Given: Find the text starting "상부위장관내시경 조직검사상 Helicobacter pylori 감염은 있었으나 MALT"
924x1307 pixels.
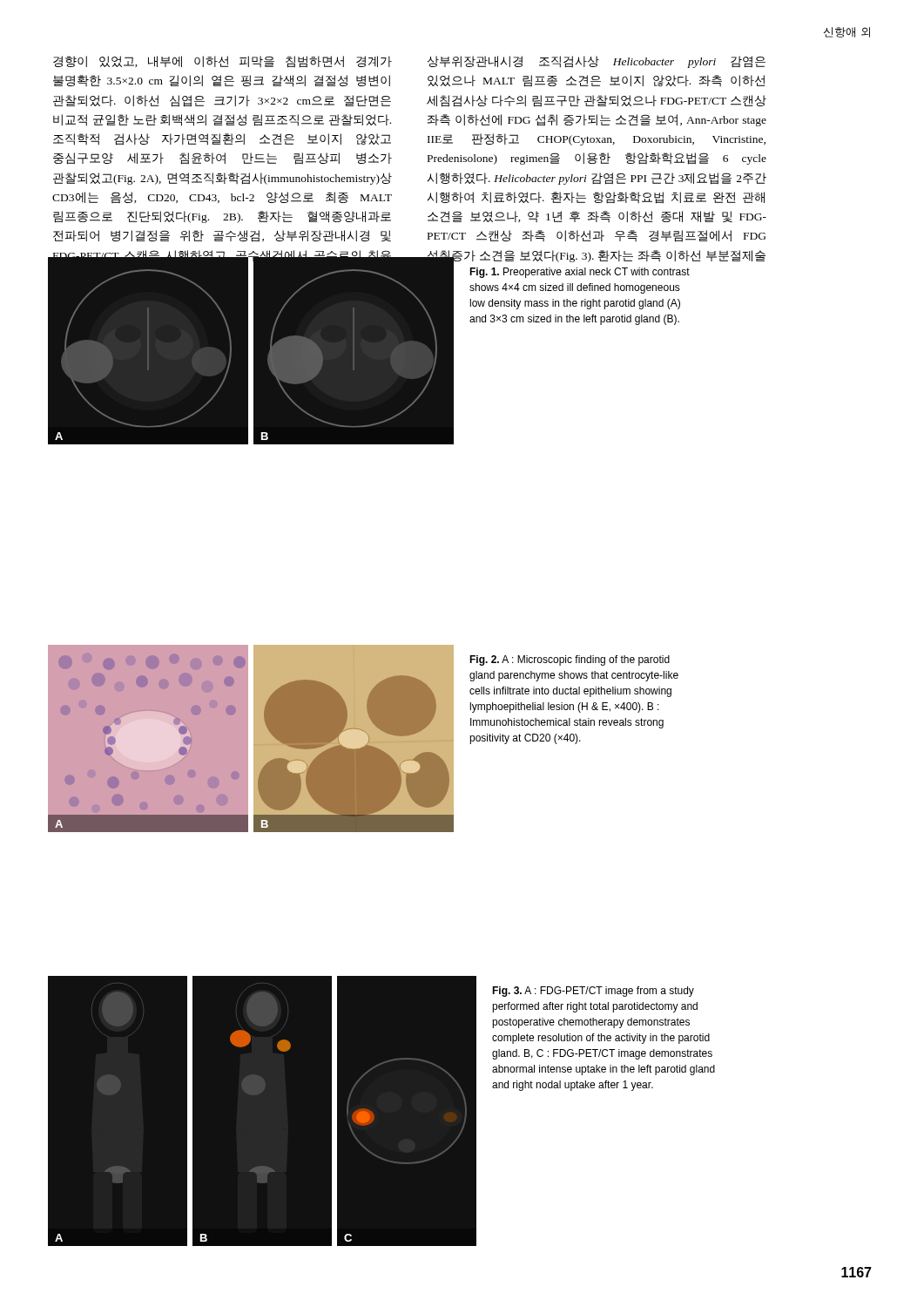Looking at the screenshot, I should tap(597, 168).
